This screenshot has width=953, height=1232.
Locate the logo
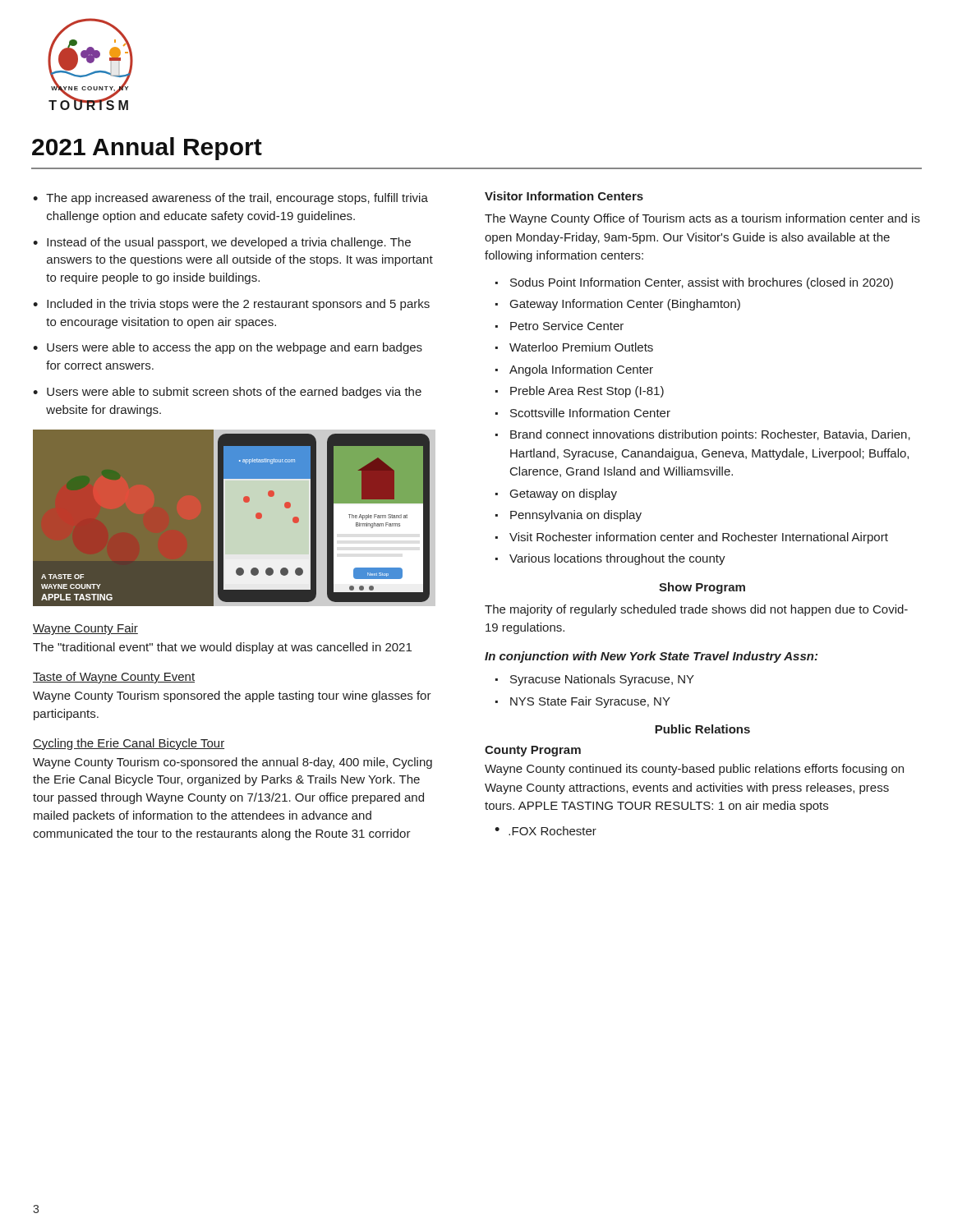[x=91, y=67]
